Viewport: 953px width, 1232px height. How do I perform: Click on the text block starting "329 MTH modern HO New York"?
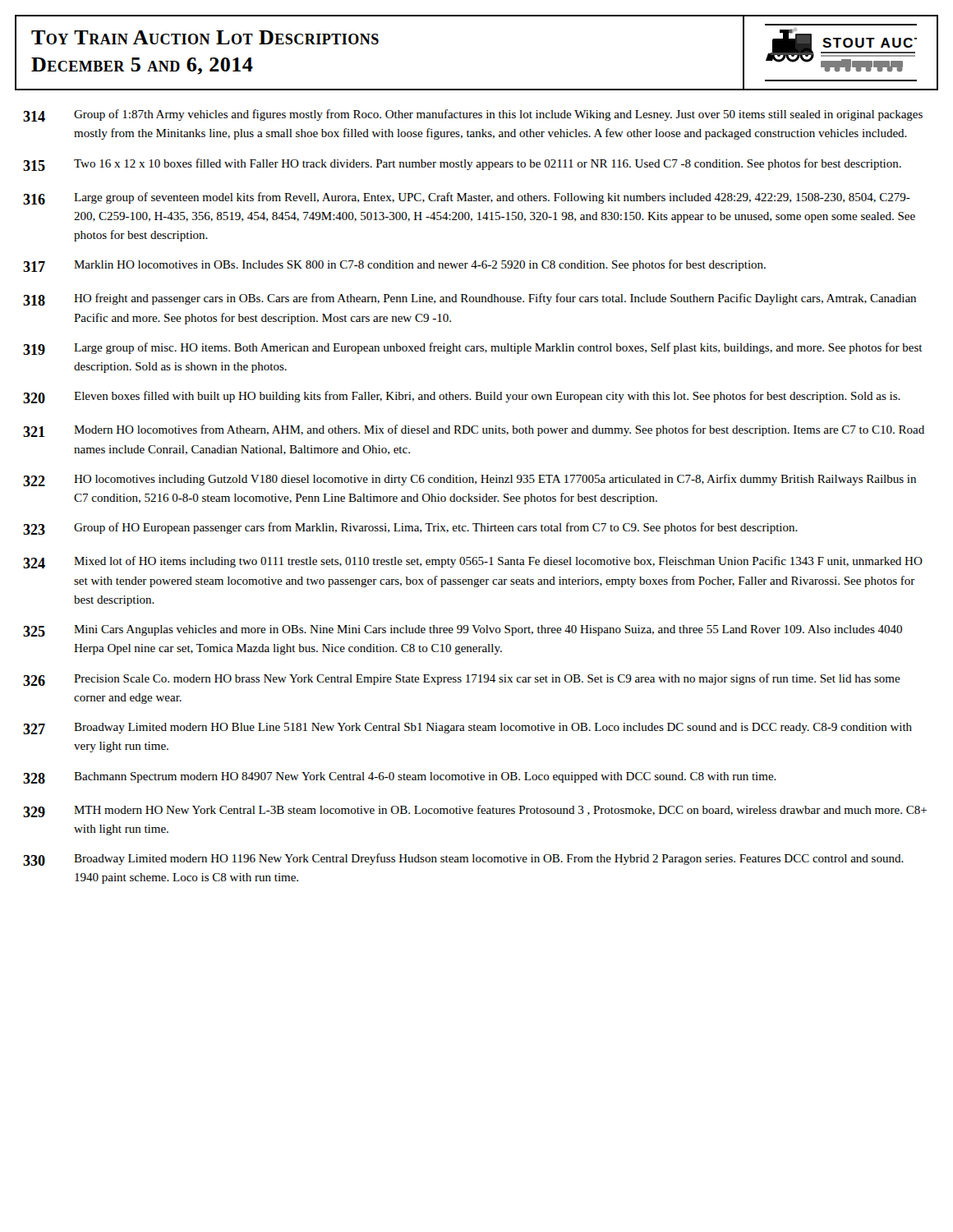coord(476,820)
